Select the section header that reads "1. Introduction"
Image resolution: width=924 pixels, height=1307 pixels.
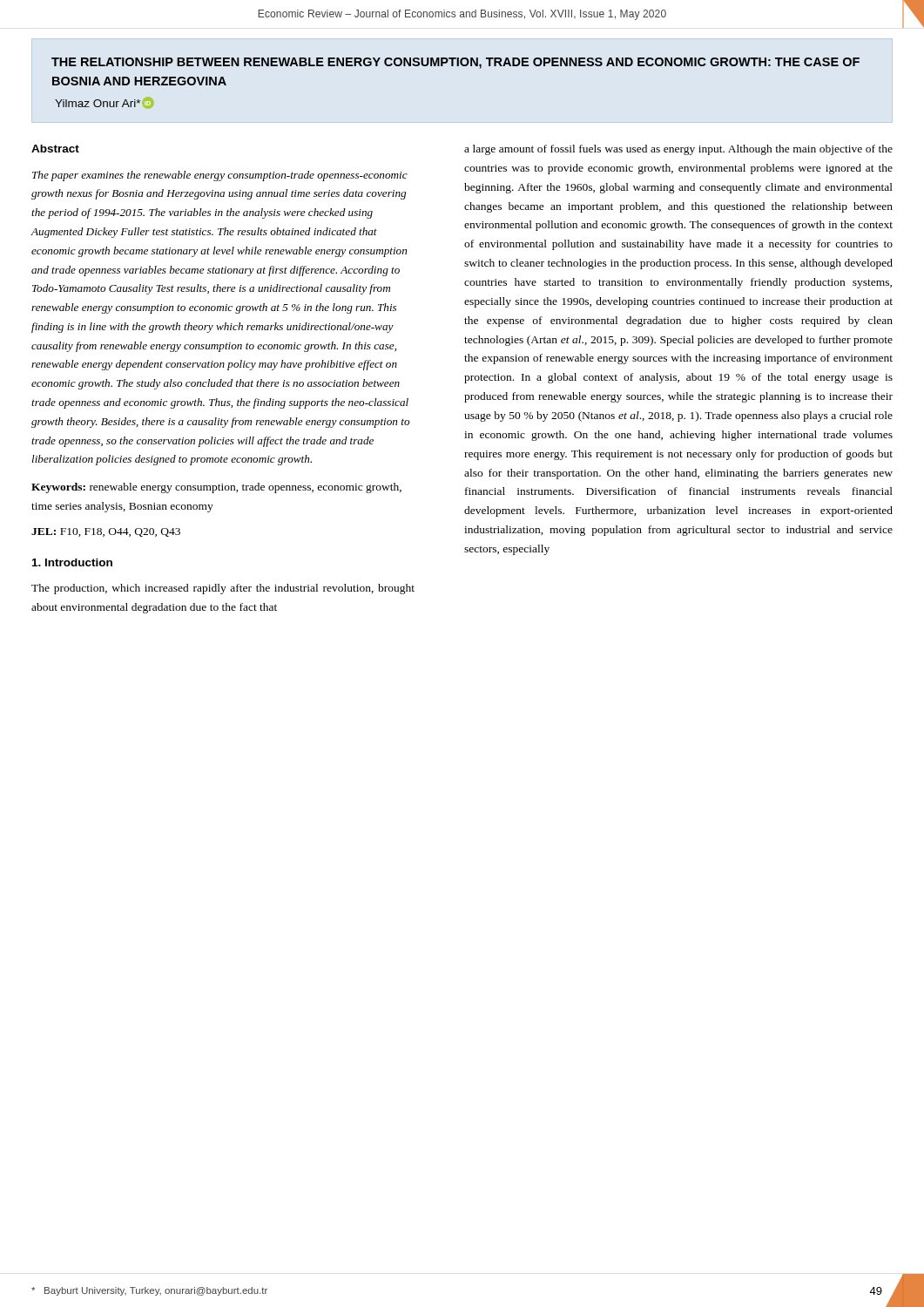pyautogui.click(x=72, y=563)
